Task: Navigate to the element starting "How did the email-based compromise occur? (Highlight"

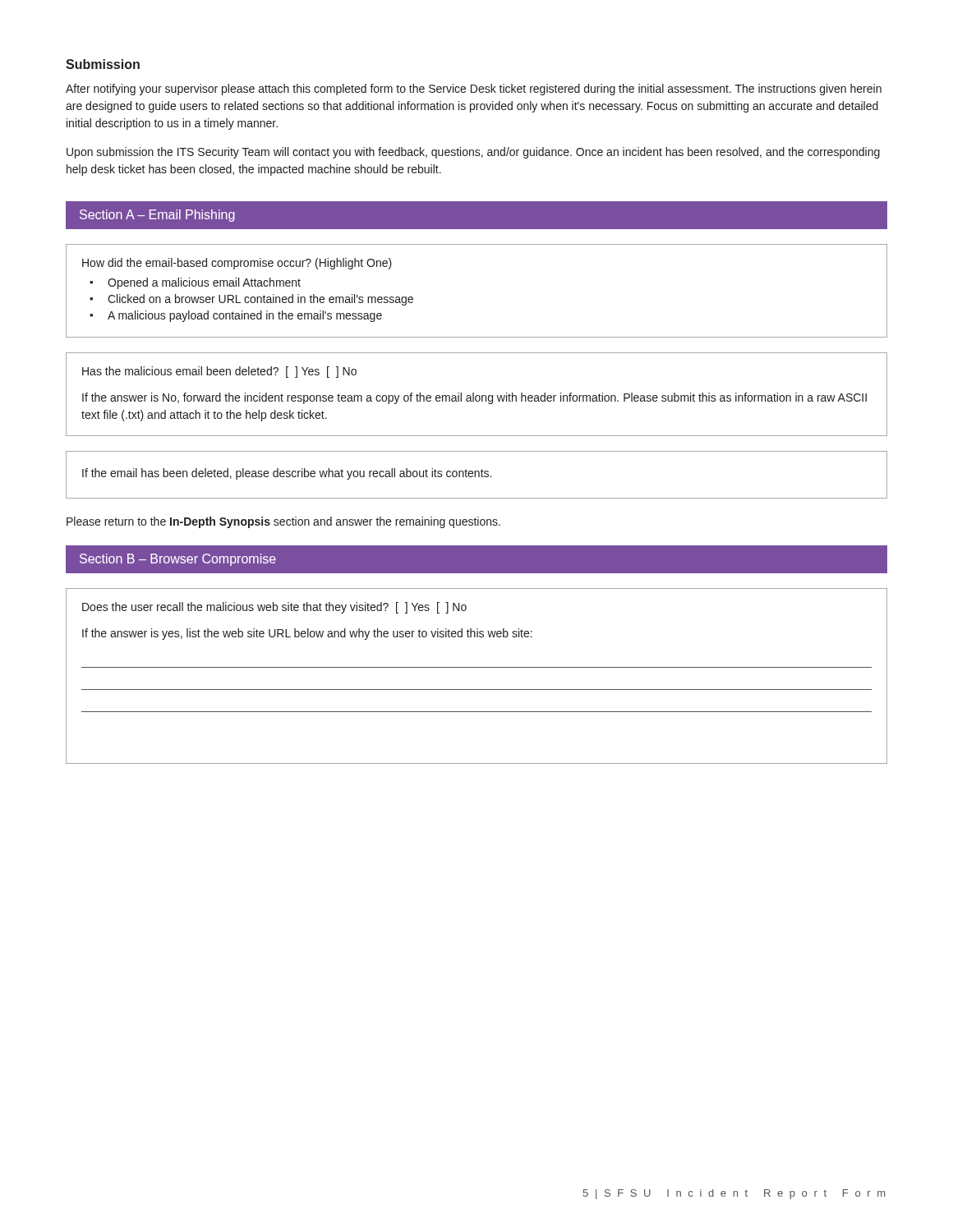Action: tap(237, 264)
